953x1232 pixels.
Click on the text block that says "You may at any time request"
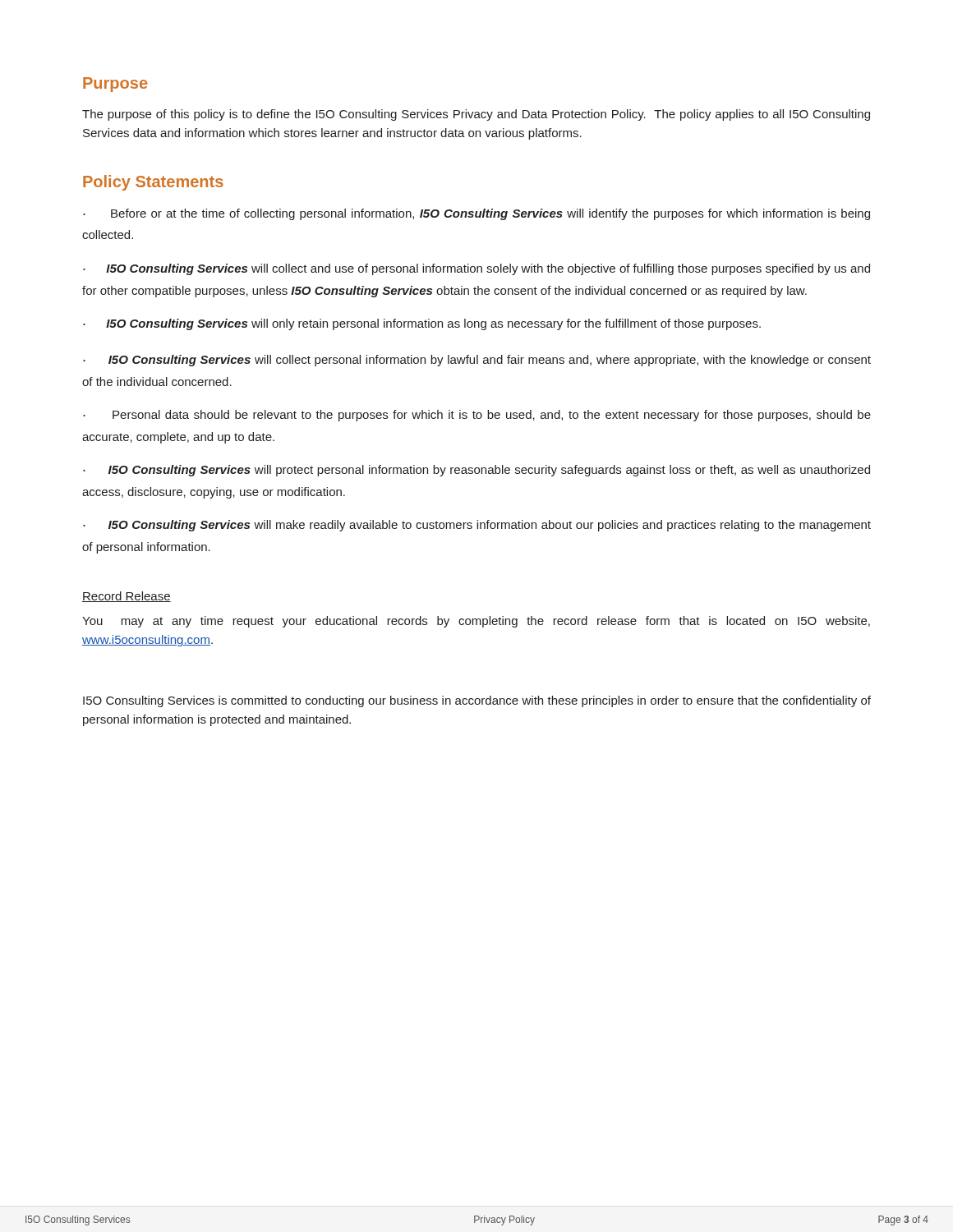[476, 630]
